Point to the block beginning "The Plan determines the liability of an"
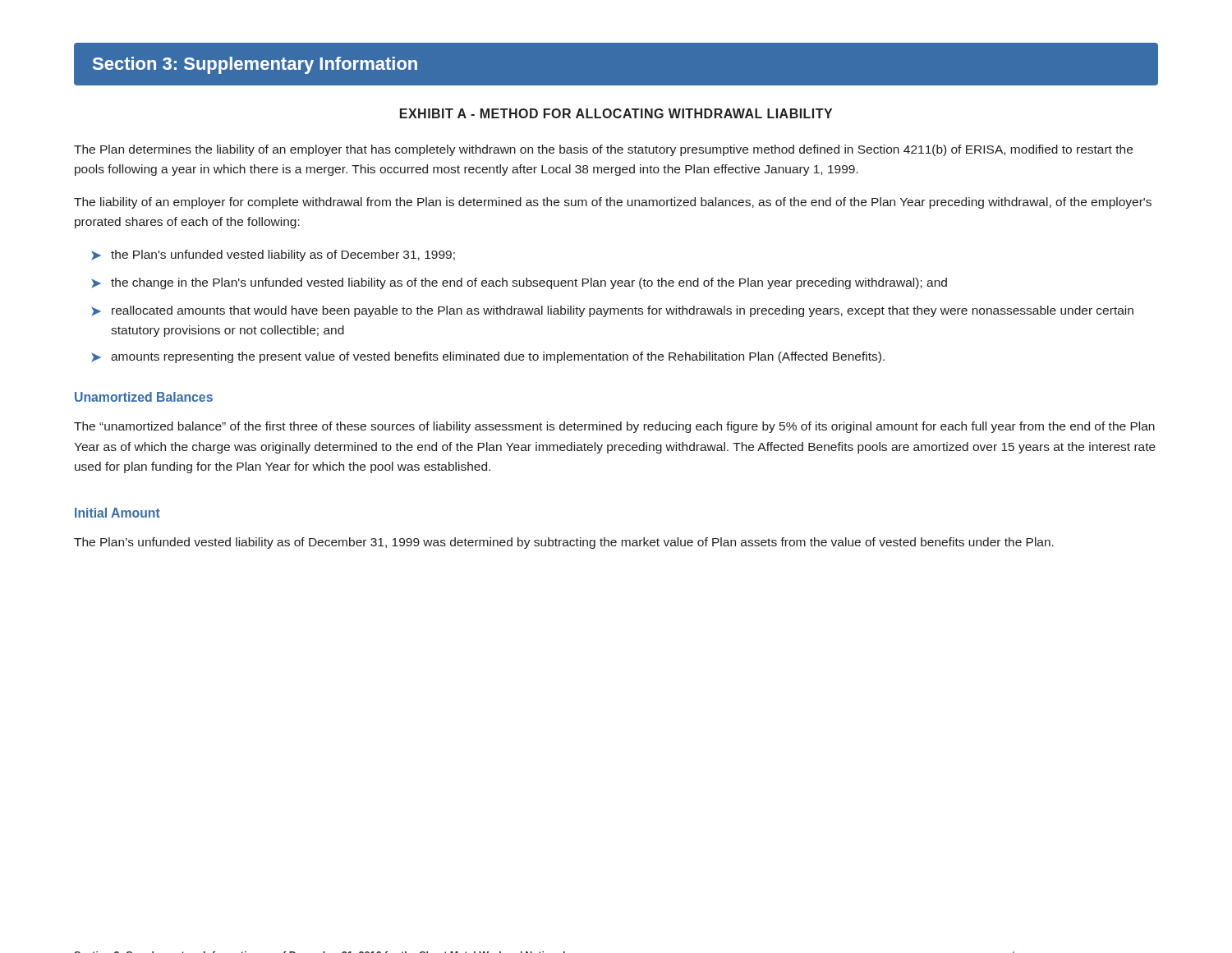Viewport: 1232px width, 953px height. [x=604, y=159]
